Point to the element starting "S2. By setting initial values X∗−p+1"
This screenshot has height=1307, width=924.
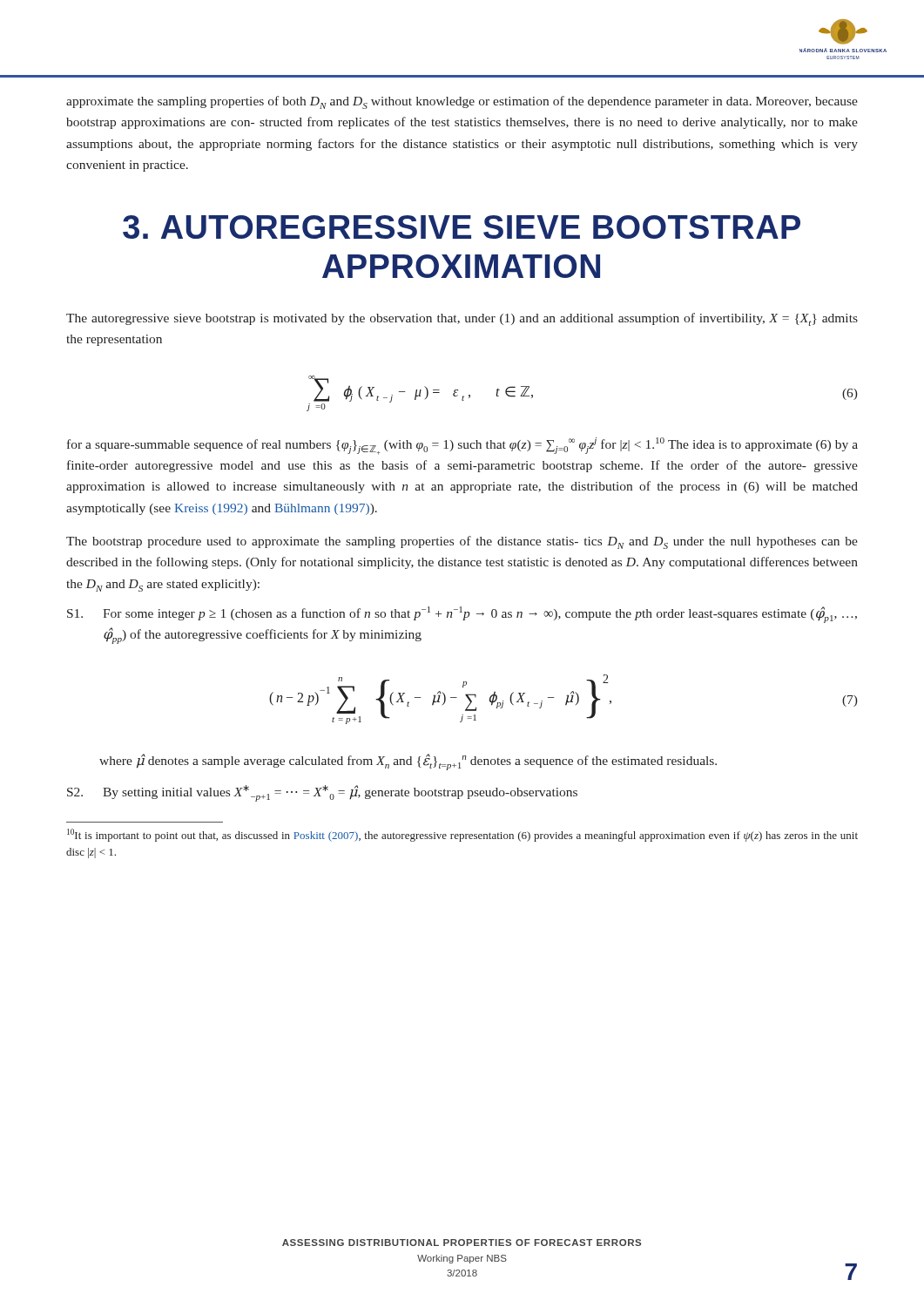(x=462, y=792)
